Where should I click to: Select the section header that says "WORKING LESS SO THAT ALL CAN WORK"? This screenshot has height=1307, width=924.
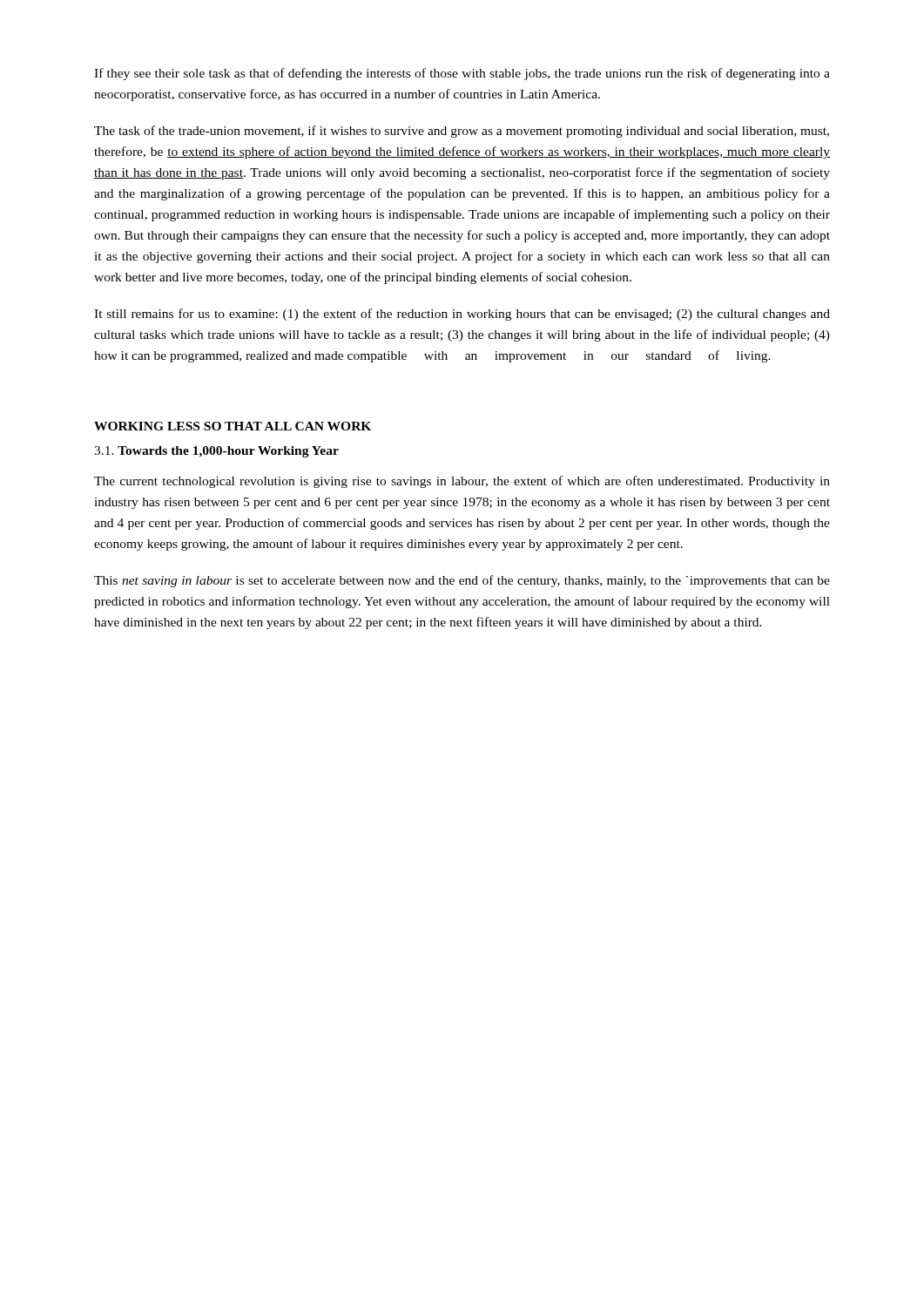233,426
